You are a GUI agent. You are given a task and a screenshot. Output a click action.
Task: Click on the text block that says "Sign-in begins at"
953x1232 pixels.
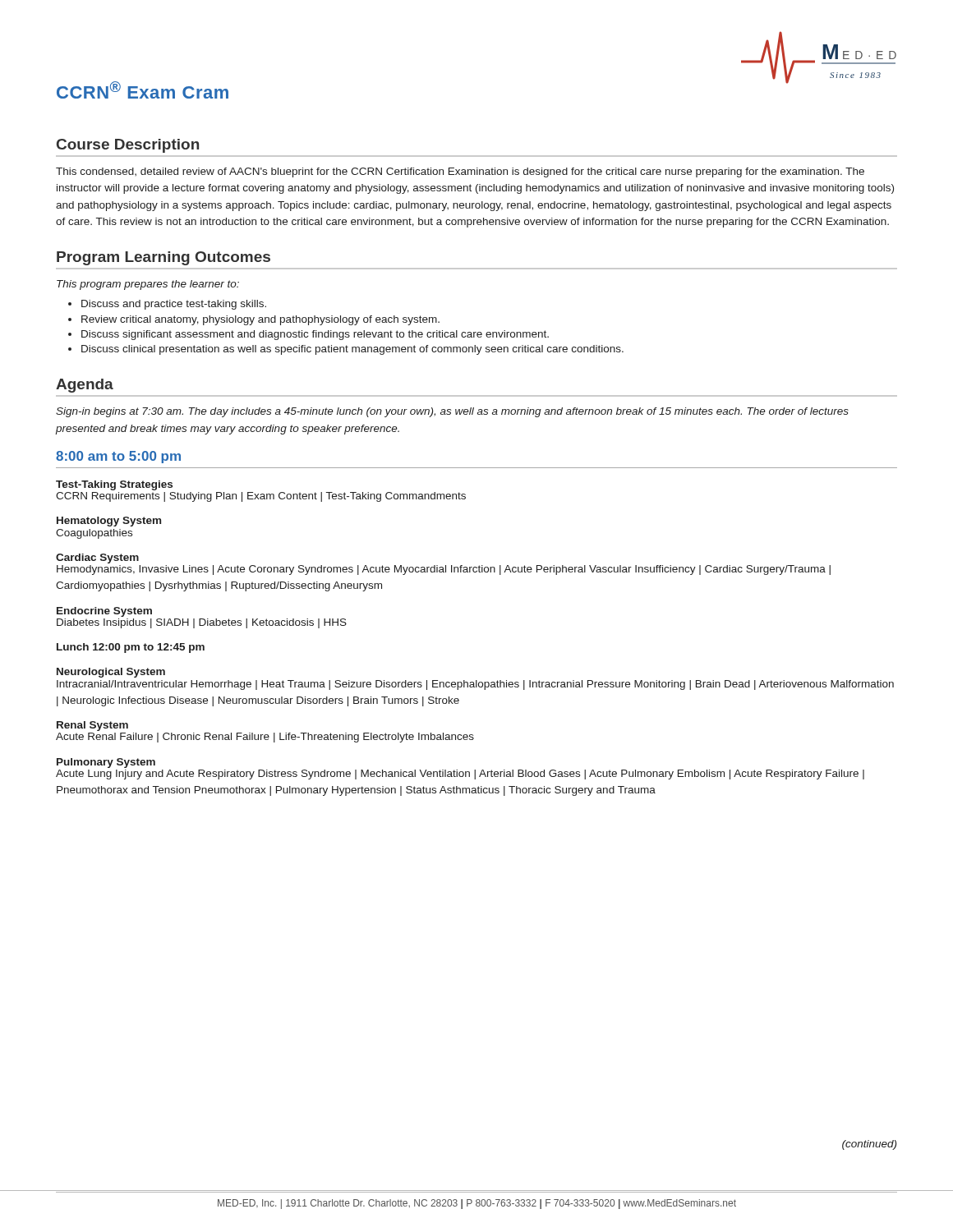476,420
